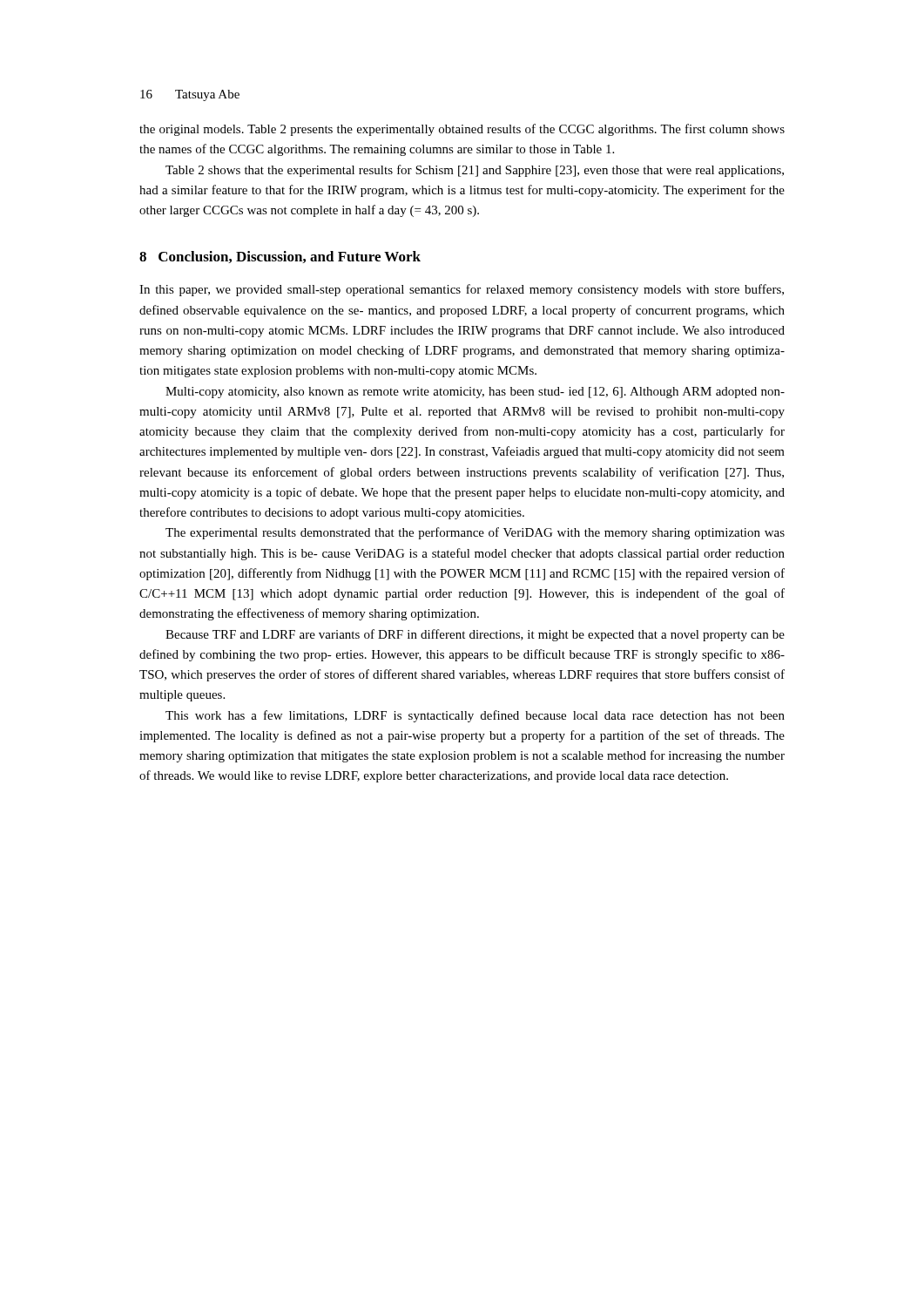Click on the element starting "the original models."
The height and width of the screenshot is (1307, 924).
coord(462,140)
